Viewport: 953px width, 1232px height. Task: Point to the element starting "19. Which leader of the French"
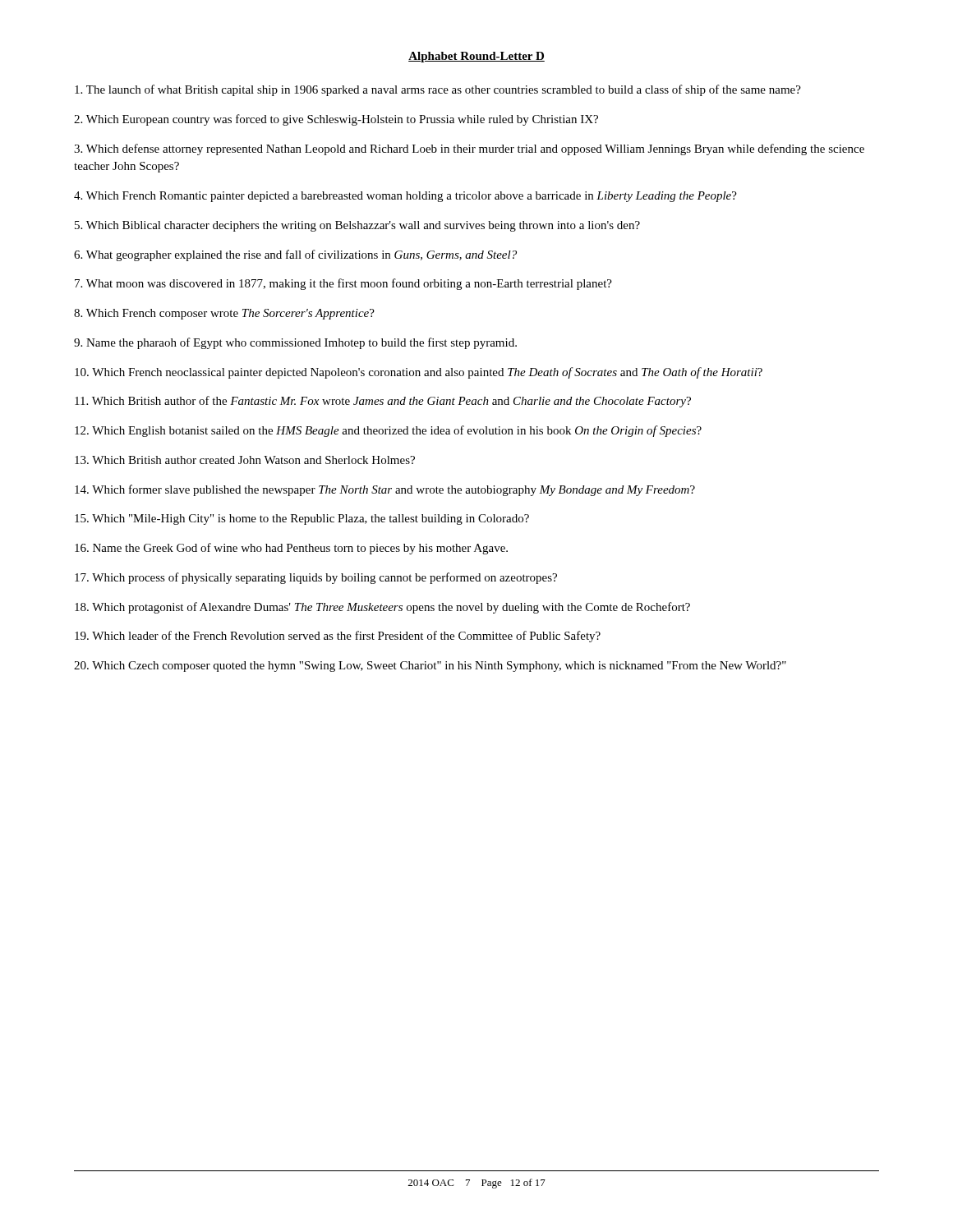[x=337, y=636]
